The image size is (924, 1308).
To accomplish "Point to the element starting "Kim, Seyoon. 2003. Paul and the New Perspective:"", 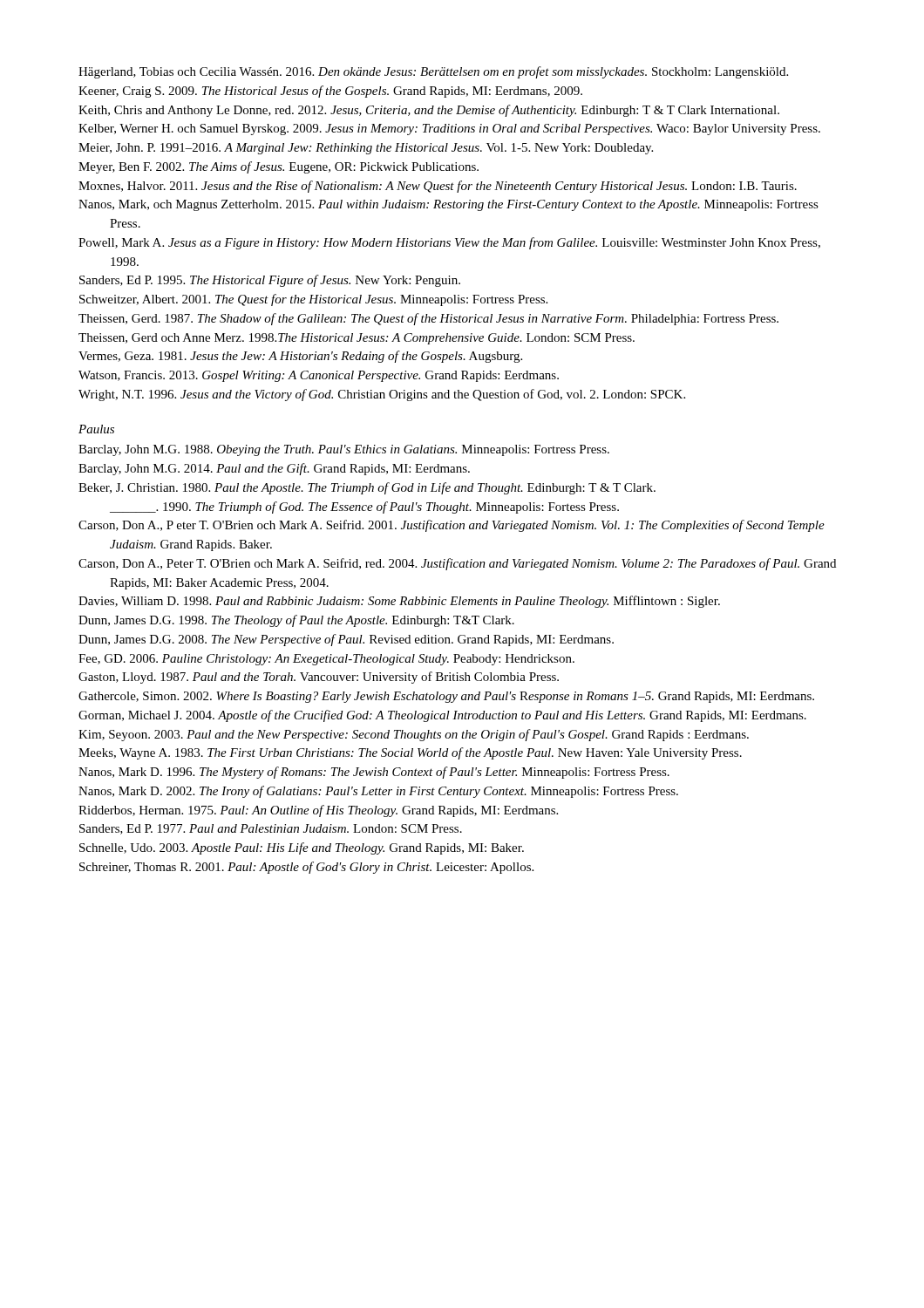I will [414, 734].
